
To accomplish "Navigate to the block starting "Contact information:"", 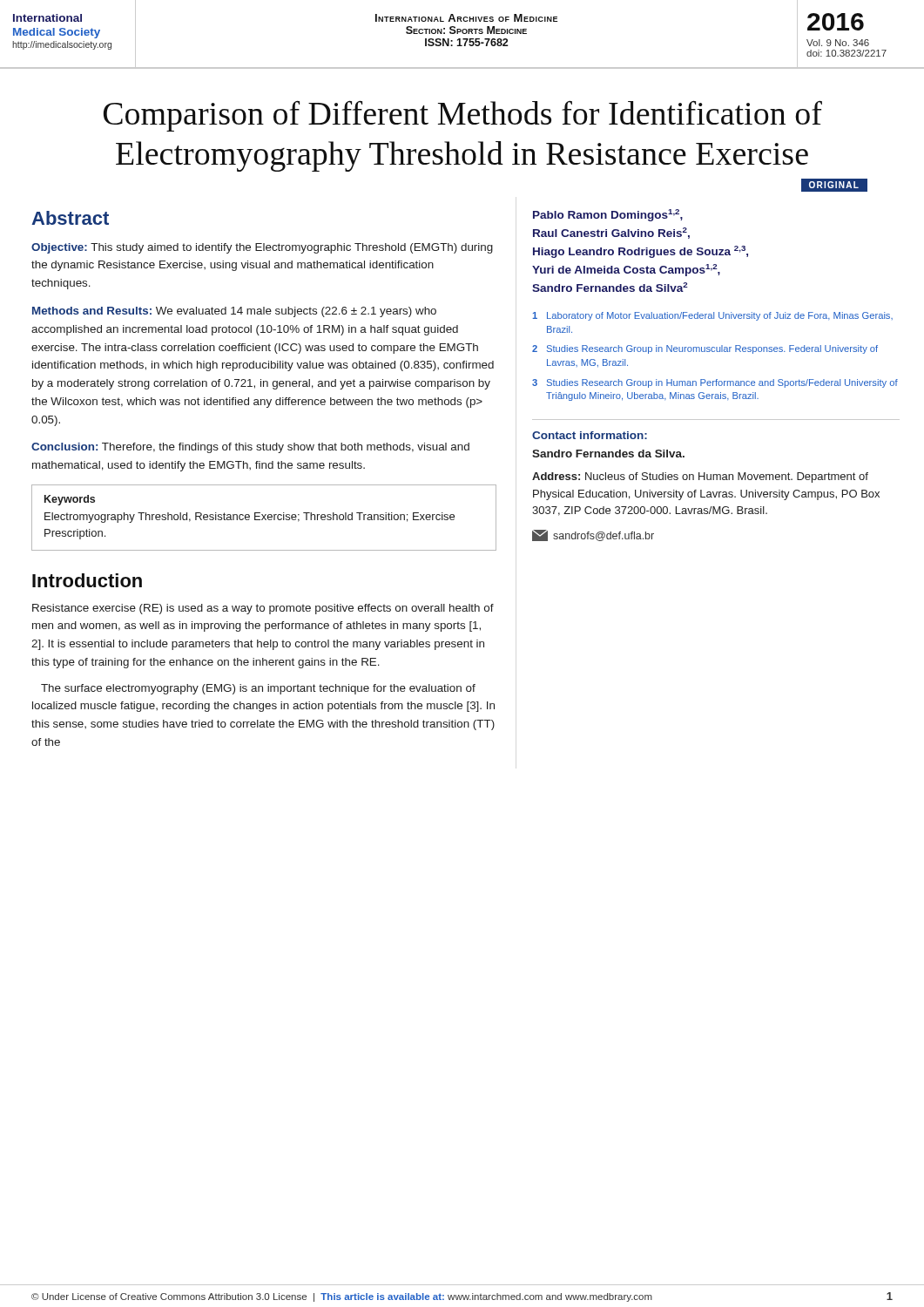I will pyautogui.click(x=590, y=435).
